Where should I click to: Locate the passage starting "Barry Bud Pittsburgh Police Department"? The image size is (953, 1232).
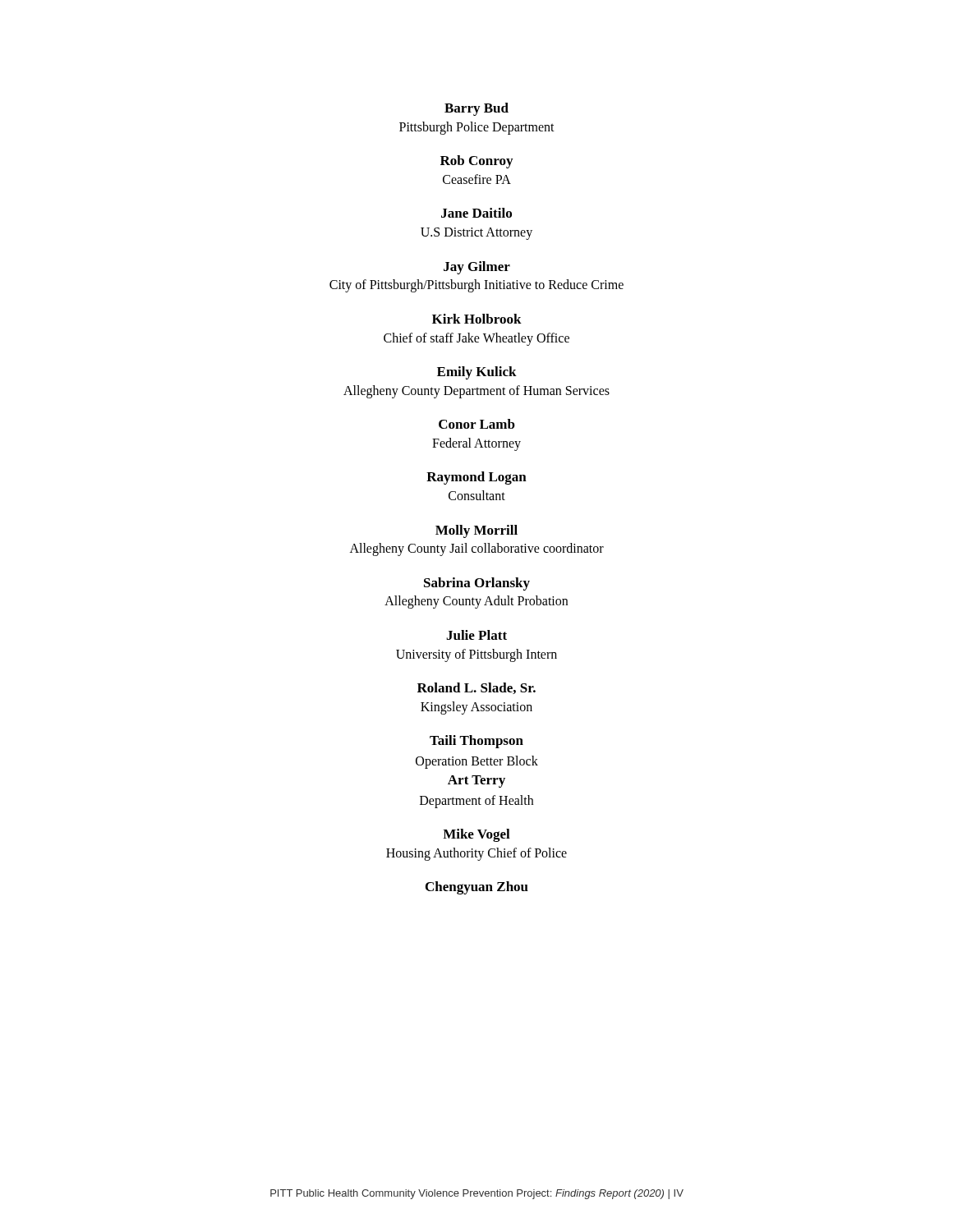(x=476, y=118)
